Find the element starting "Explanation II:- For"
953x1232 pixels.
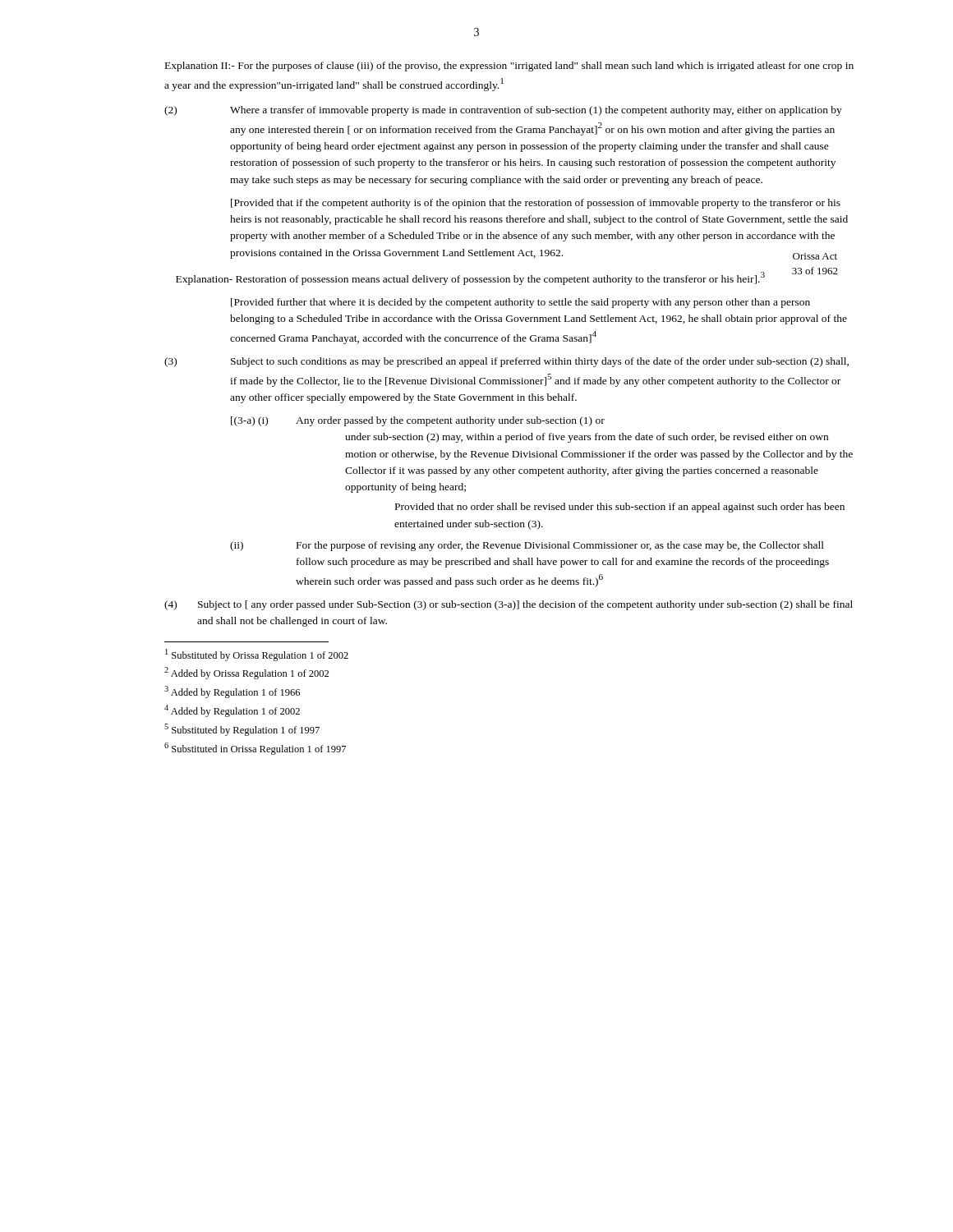509,75
